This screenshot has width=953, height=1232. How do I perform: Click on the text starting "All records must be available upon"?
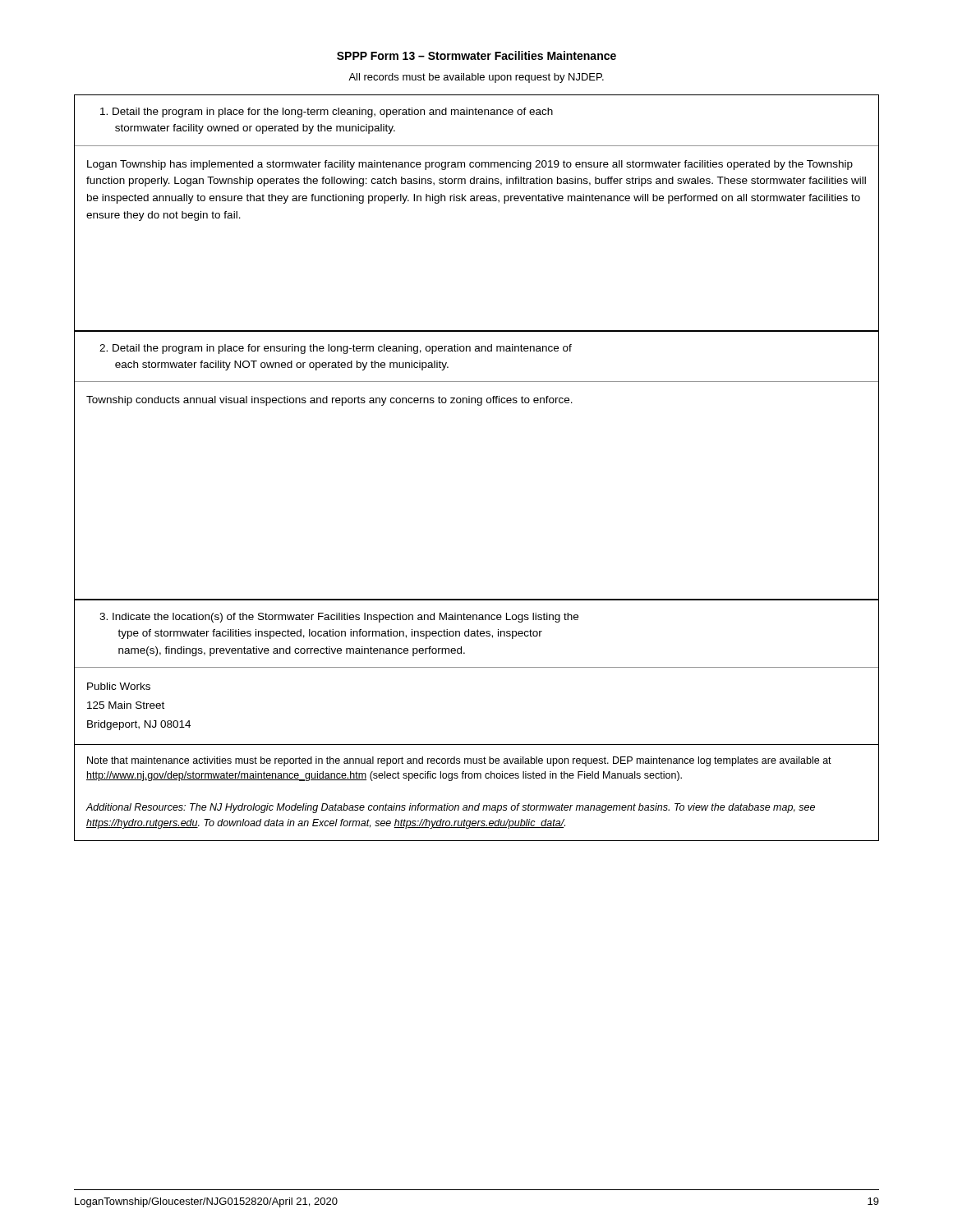pos(476,77)
